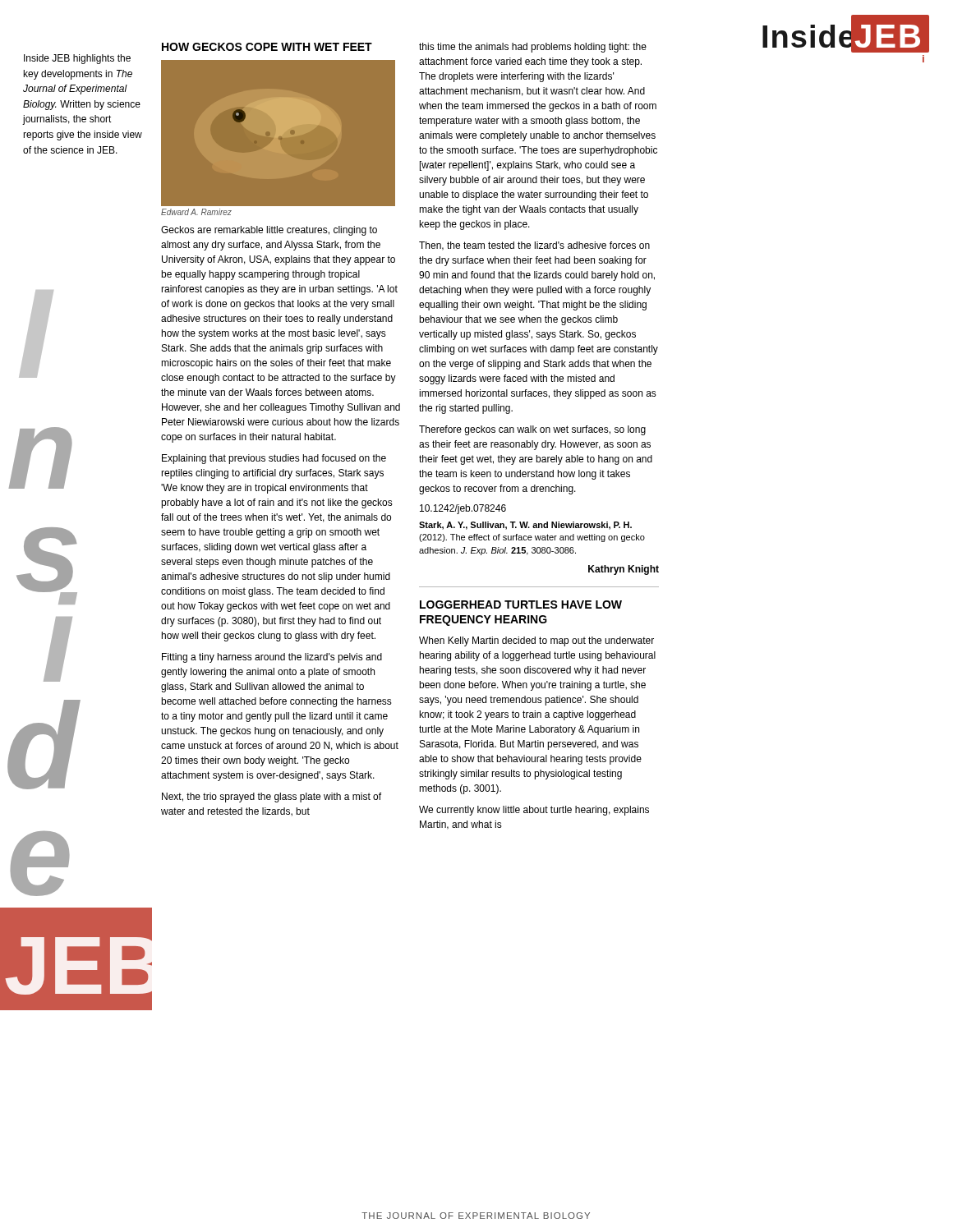
Task: Find the block on this page that starts "Explaining that previous studies had focused on"
Action: [277, 547]
